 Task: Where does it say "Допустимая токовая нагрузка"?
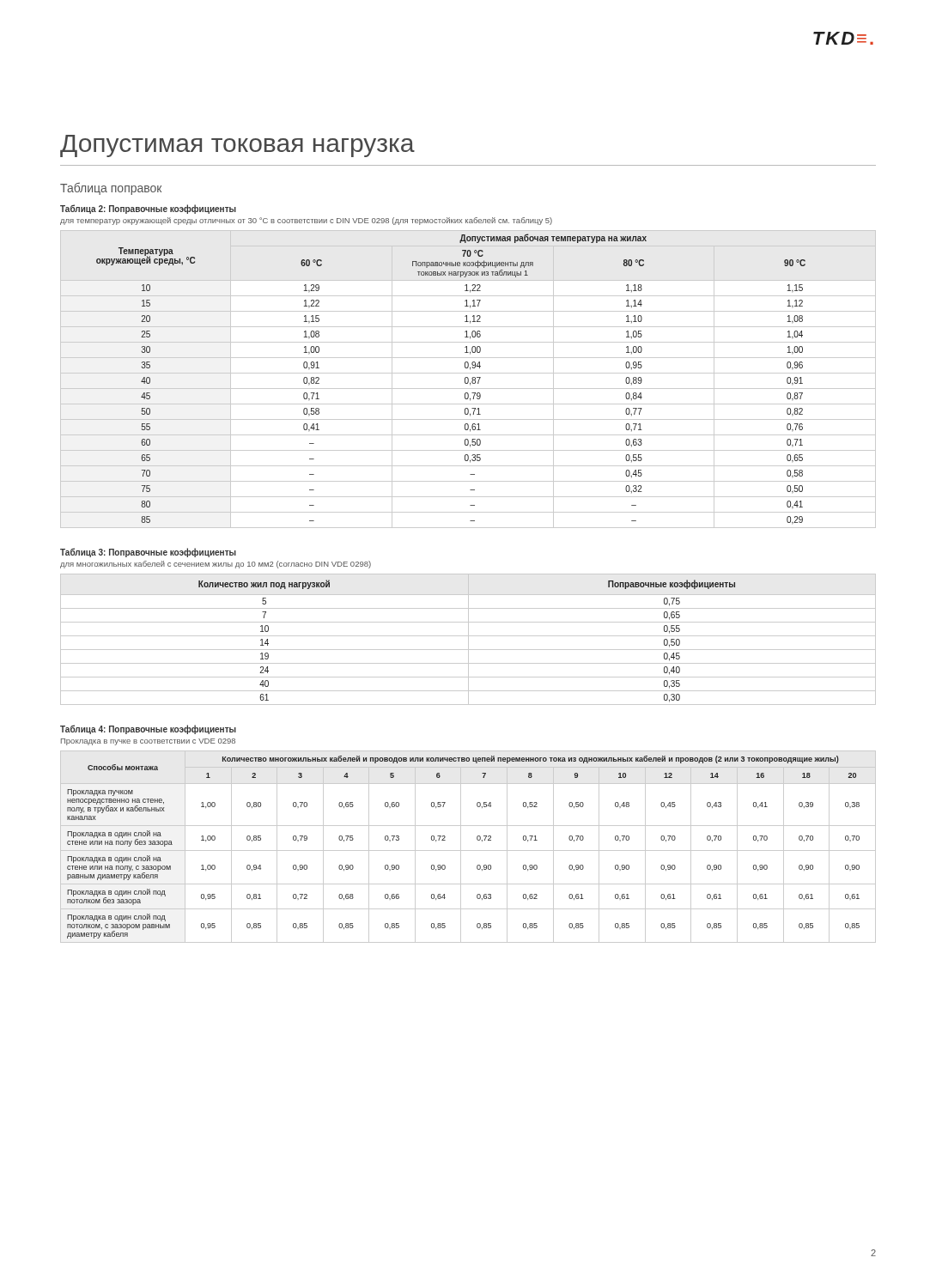[x=237, y=146]
